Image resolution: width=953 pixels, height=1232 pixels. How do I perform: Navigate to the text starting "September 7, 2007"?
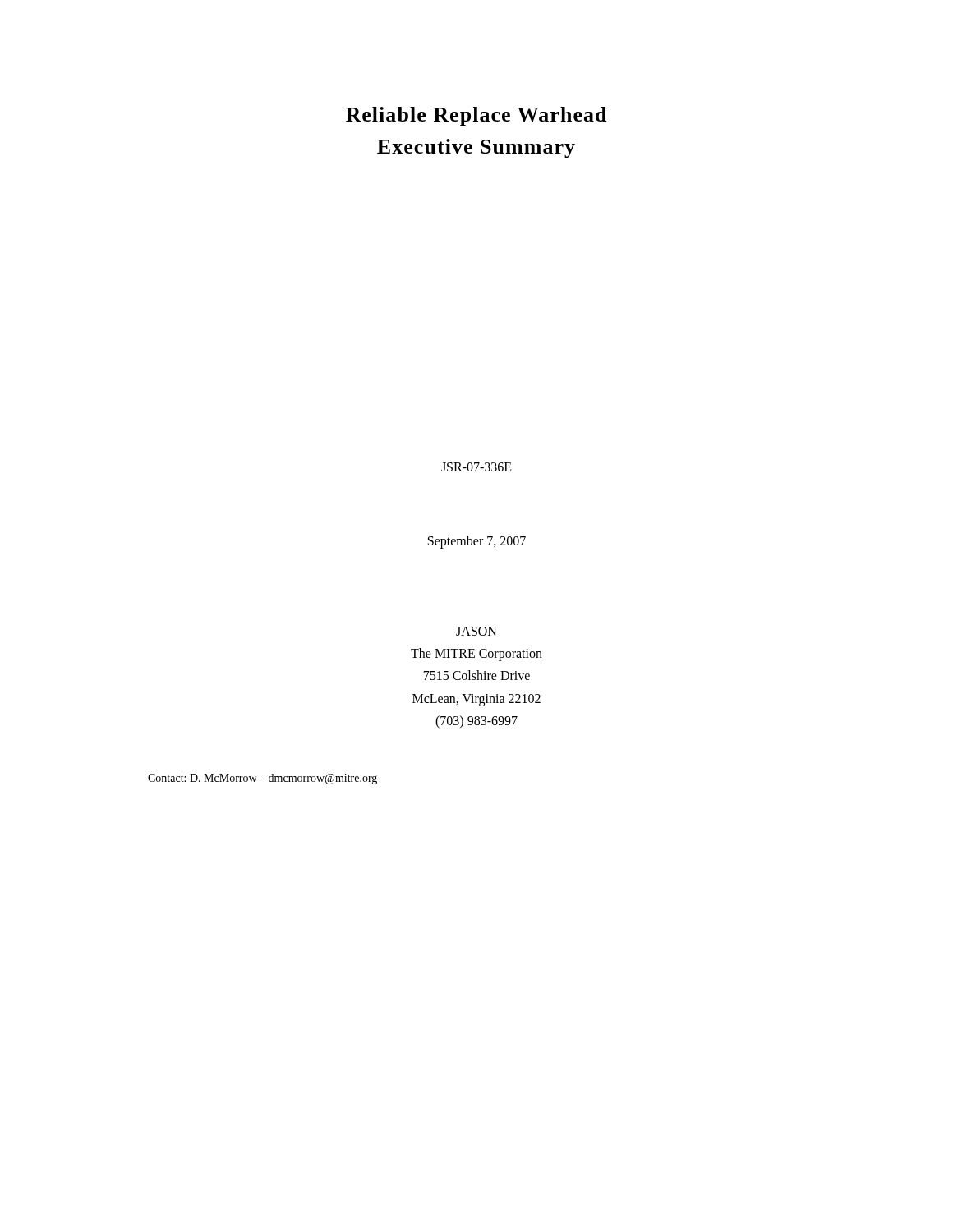pos(476,541)
